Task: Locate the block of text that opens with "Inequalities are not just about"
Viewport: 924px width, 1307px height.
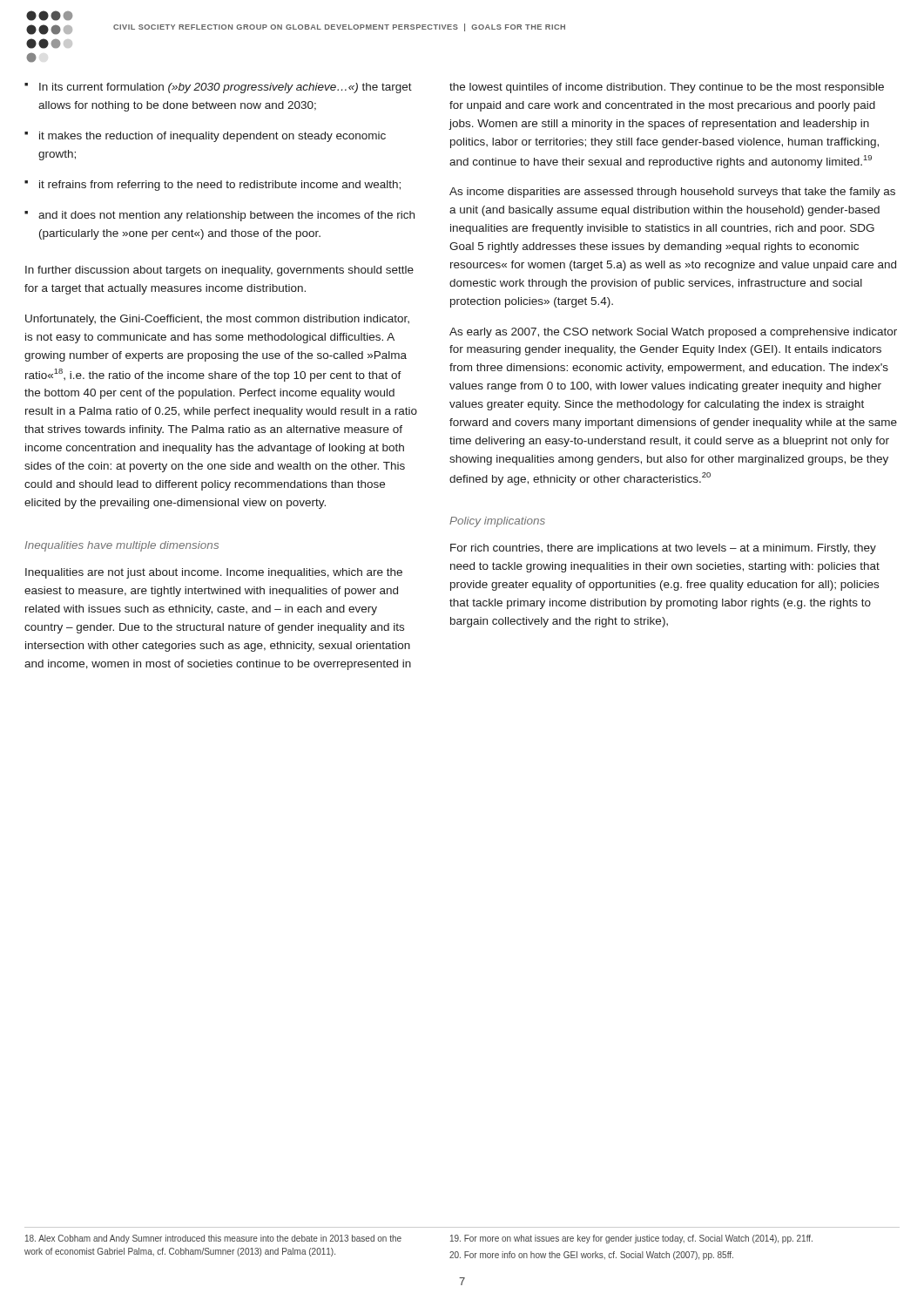Action: [x=218, y=618]
